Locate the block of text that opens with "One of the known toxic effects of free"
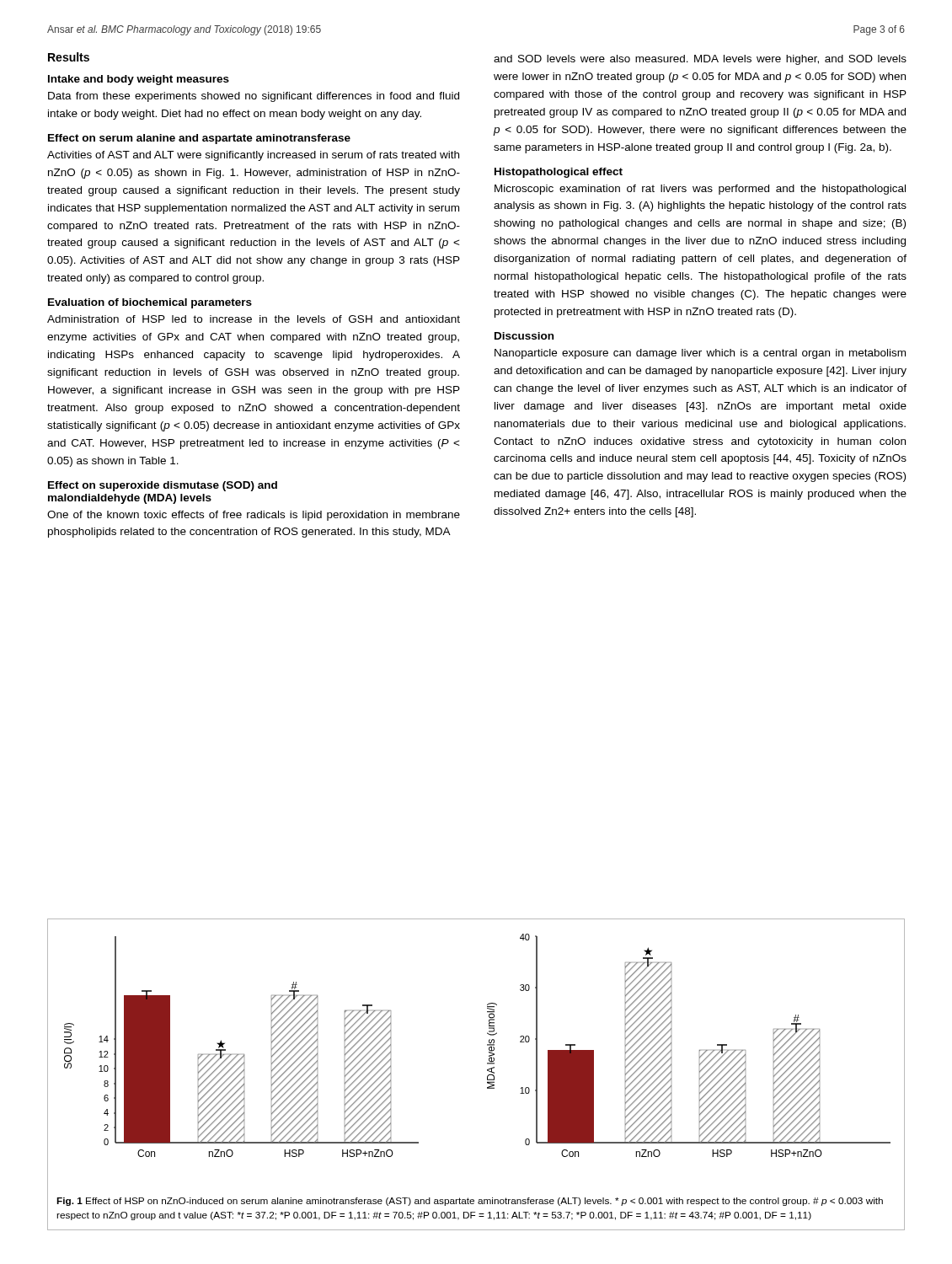 coord(254,524)
